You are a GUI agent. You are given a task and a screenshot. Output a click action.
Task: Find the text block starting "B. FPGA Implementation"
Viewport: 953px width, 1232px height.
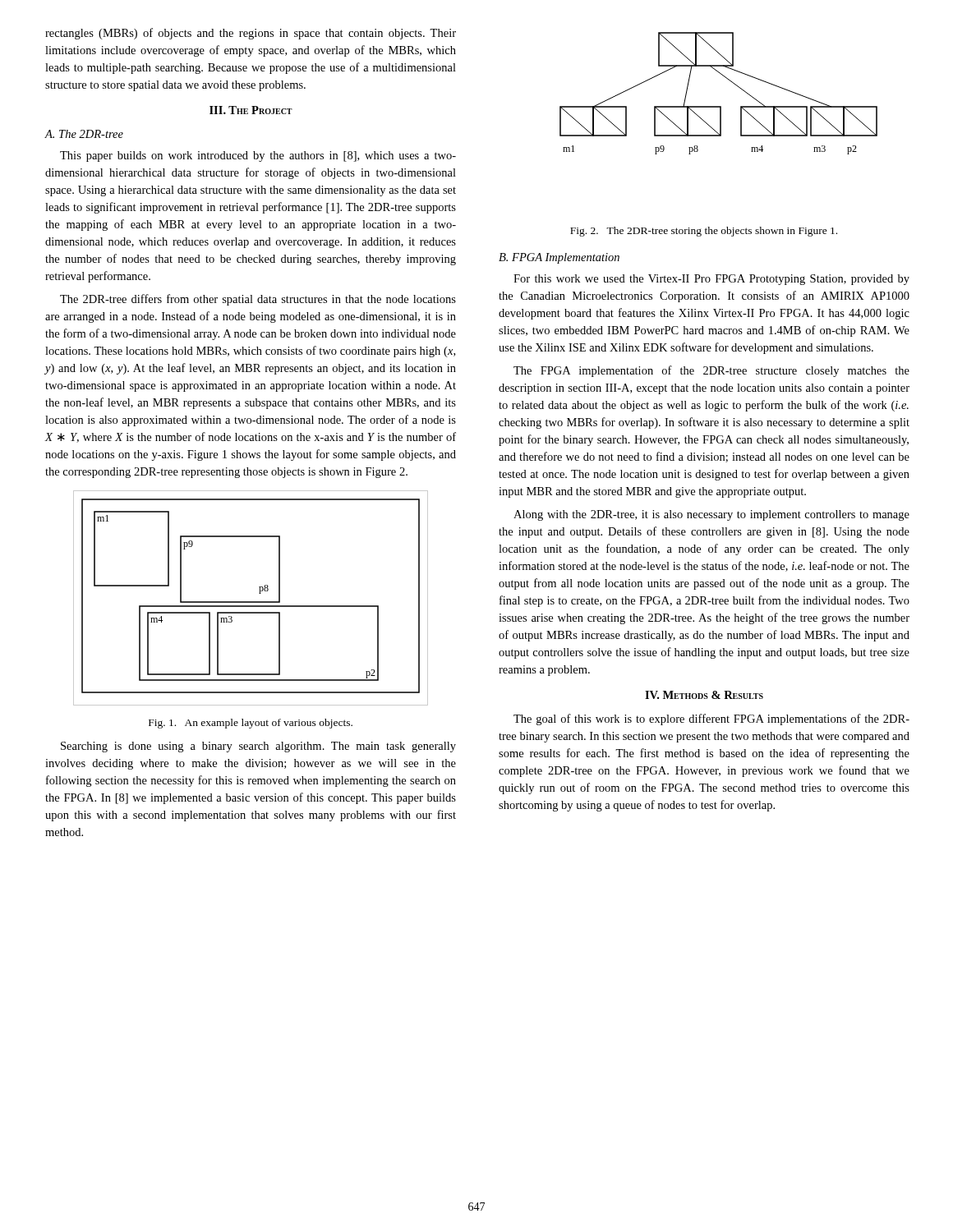pyautogui.click(x=559, y=257)
